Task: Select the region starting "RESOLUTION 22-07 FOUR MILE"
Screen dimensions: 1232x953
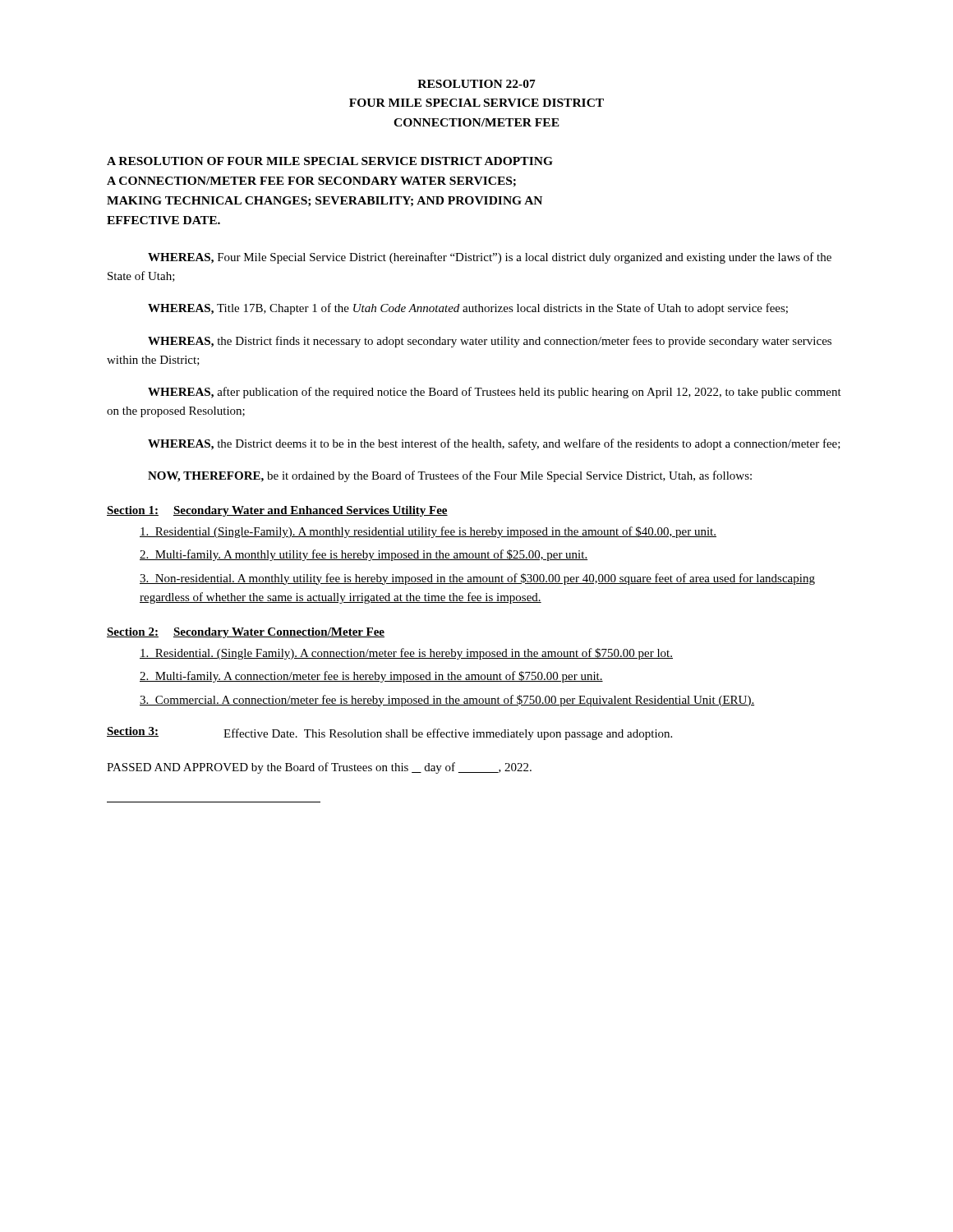Action: coord(476,103)
